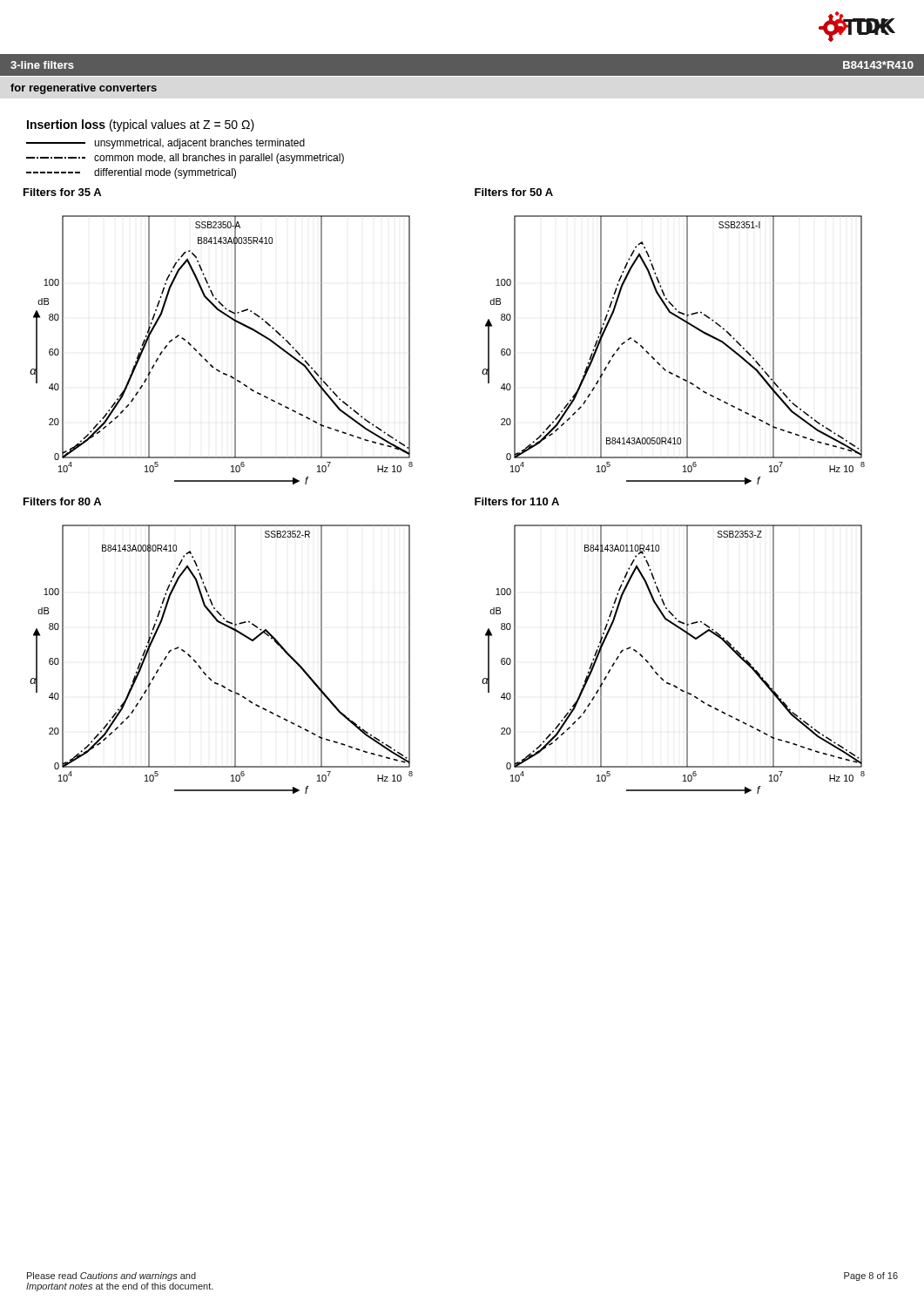This screenshot has height=1307, width=924.
Task: Locate the section header containing "for regenerative converters"
Action: 84,88
